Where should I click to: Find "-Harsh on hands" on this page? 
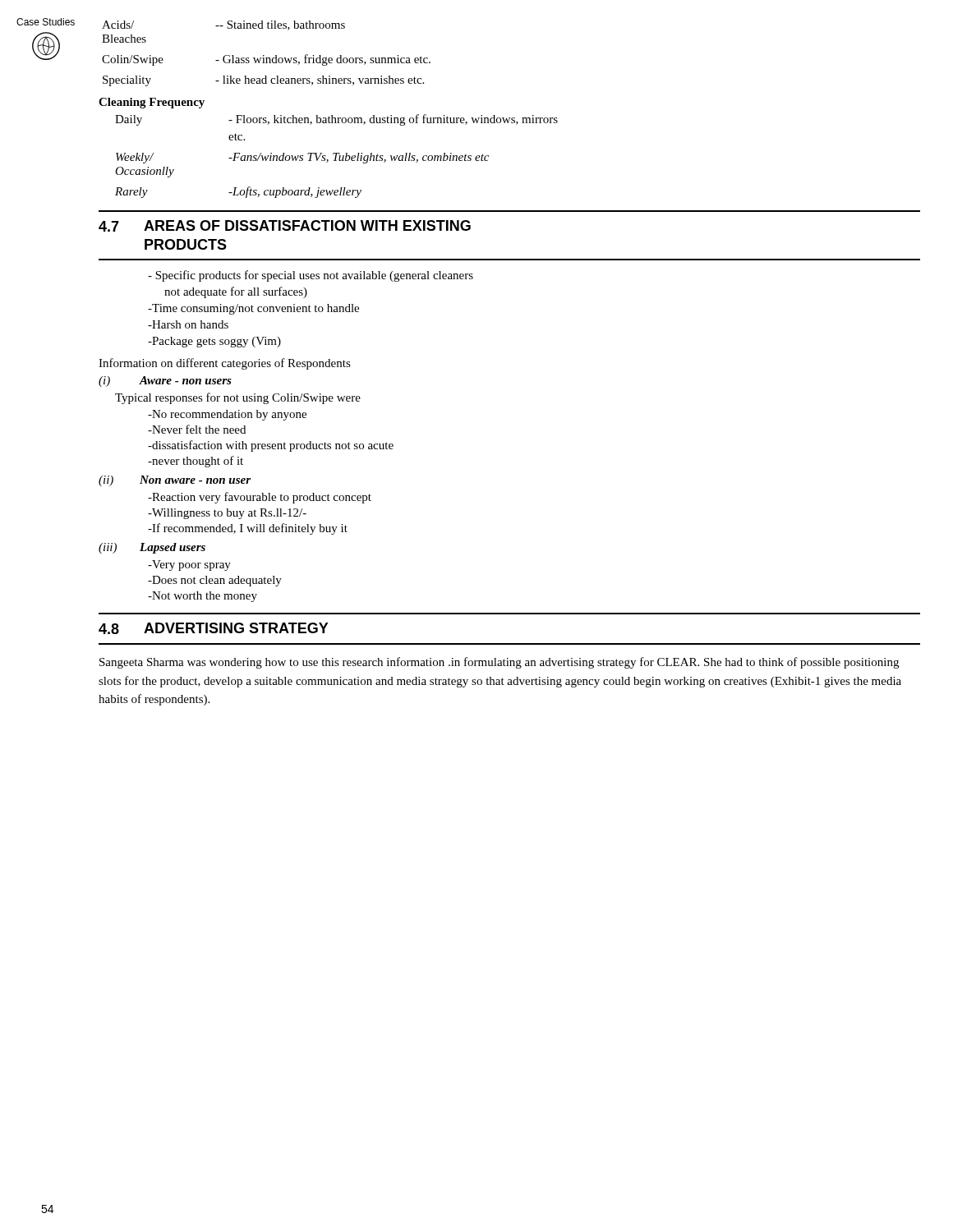pos(188,324)
